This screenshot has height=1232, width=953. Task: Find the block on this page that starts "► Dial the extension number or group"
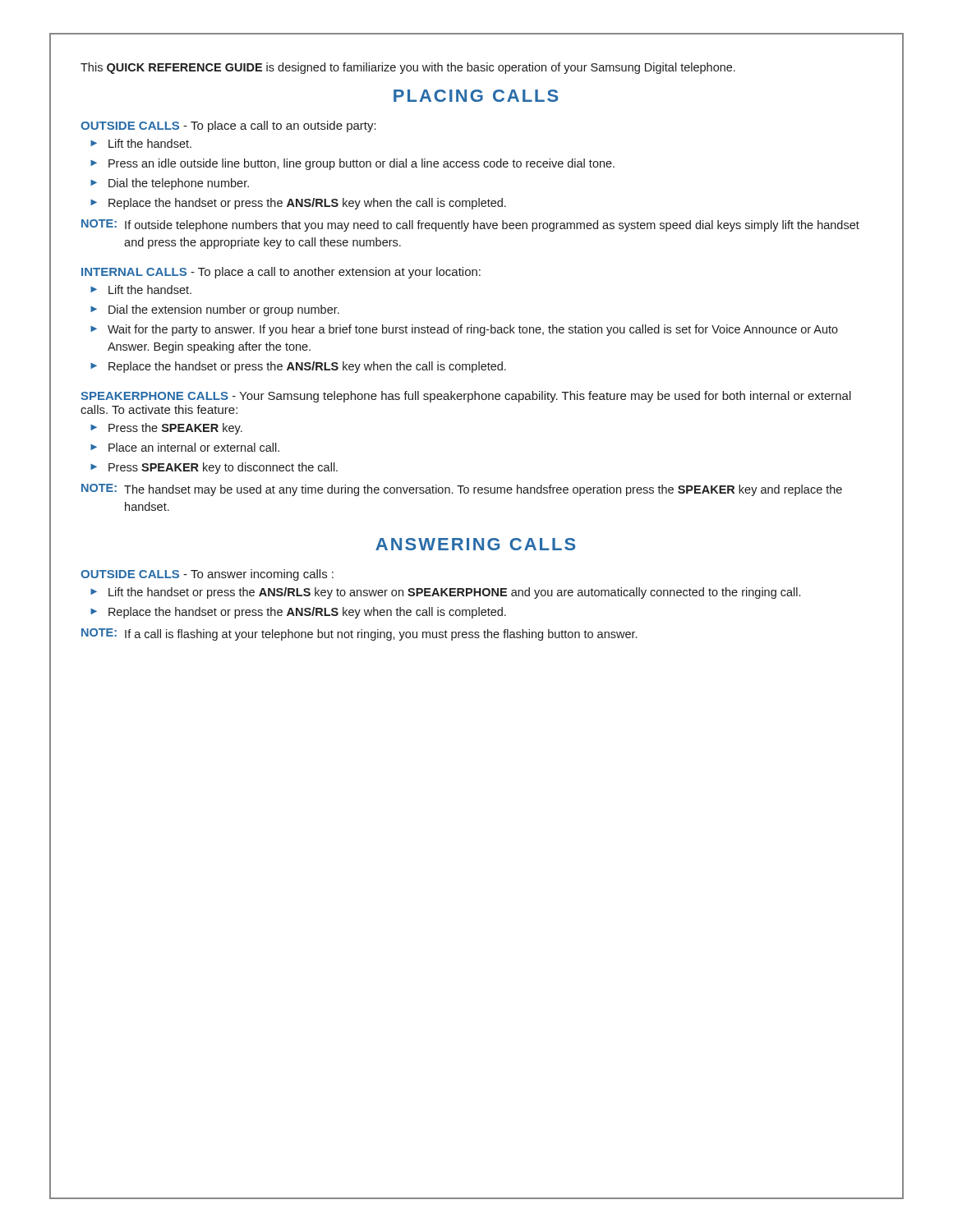(x=214, y=310)
